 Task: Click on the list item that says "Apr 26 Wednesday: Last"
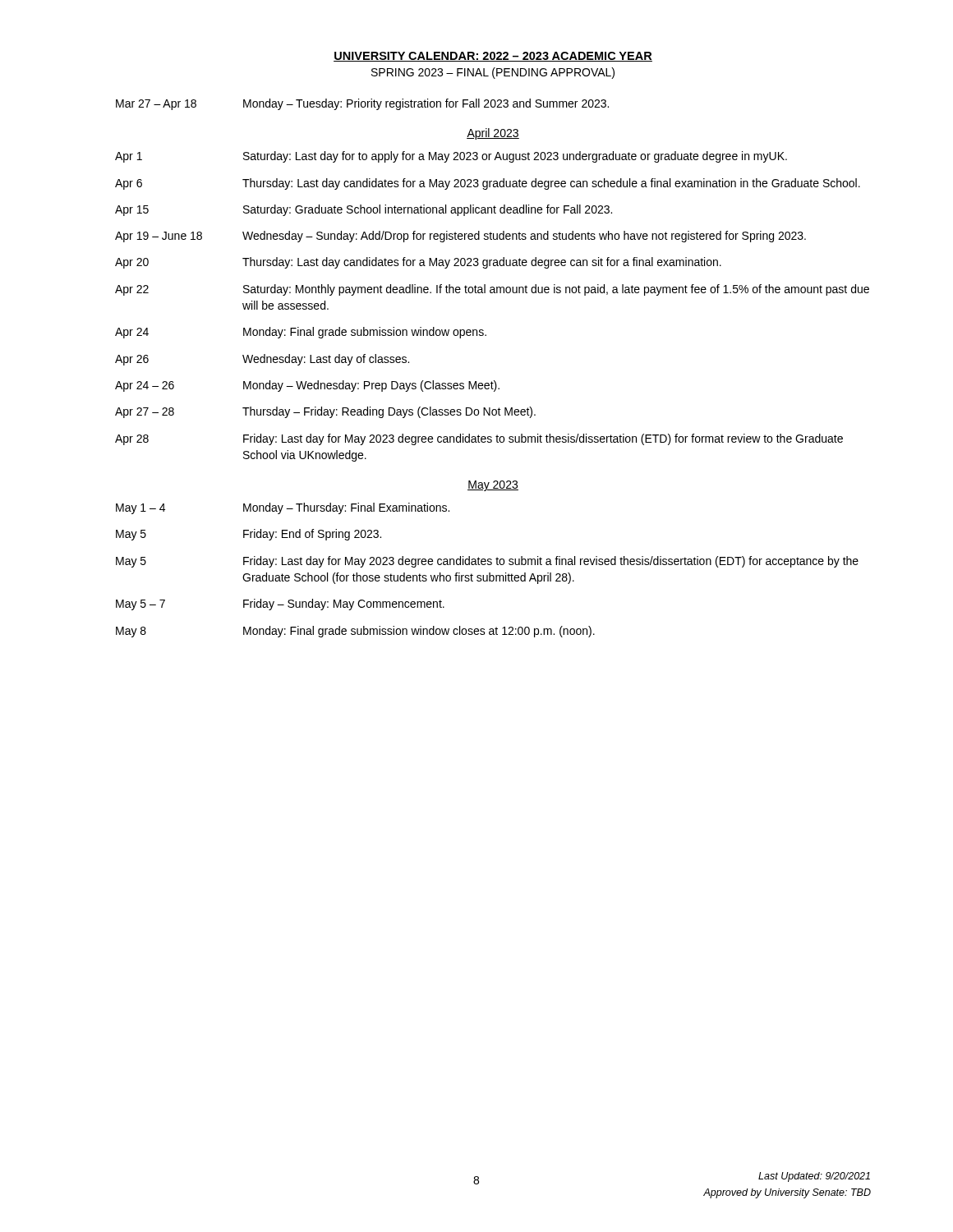coord(262,360)
